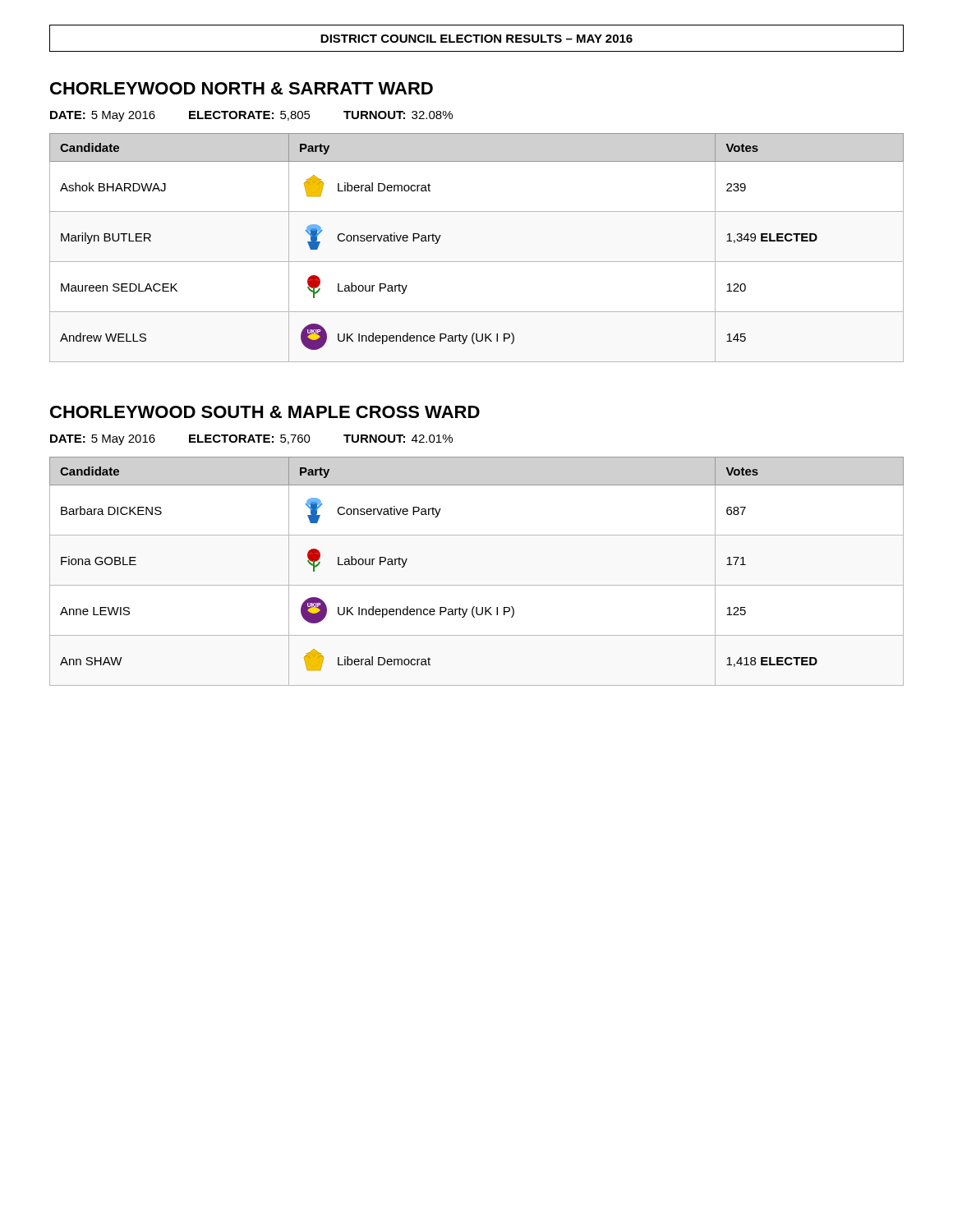Viewport: 953px width, 1232px height.
Task: Select the passage starting "CHORLEYWOOD NORTH & SARRATT WARD"
Action: (x=241, y=88)
